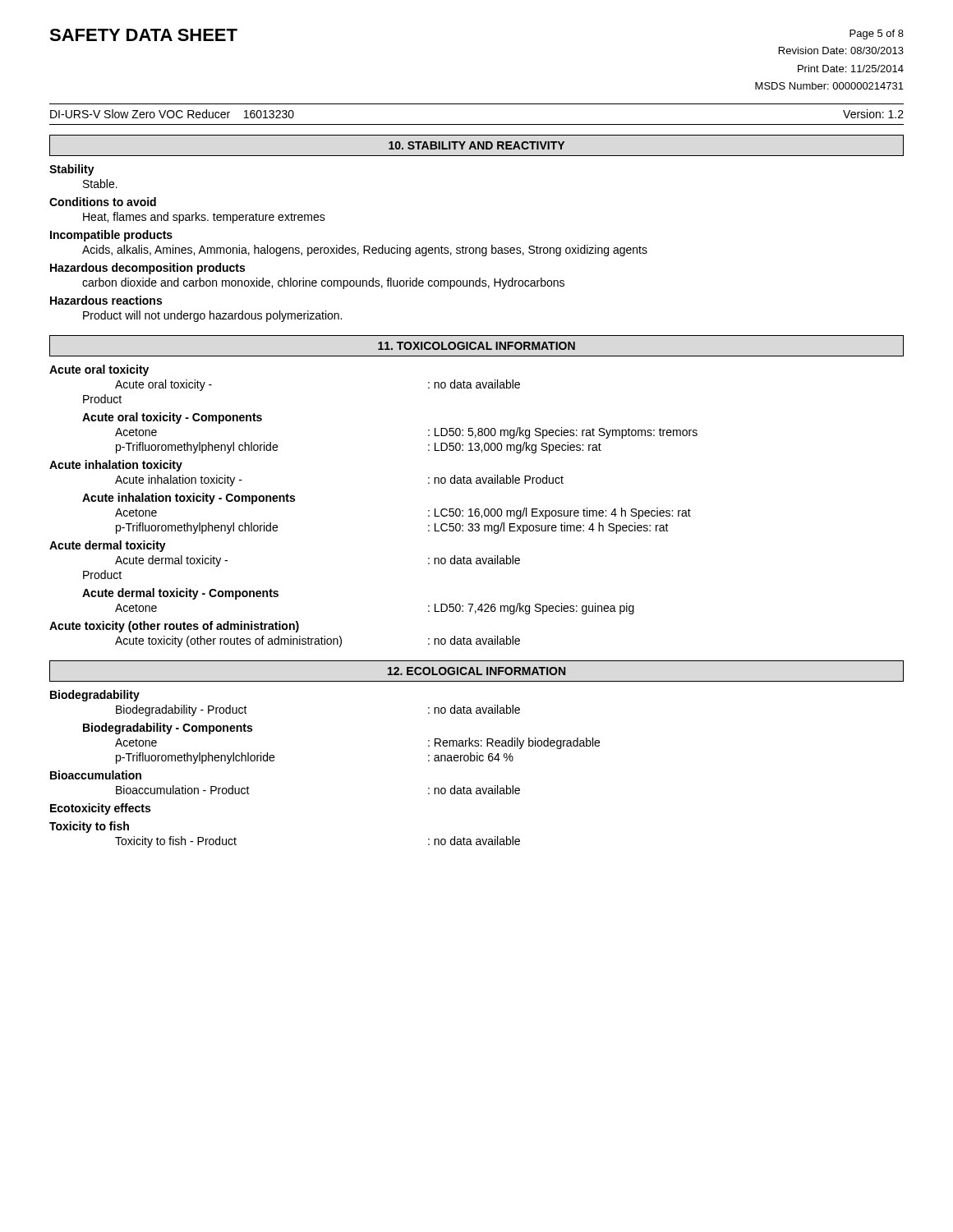Locate the block of text that opens with "Biodegradability Biodegradability -"
This screenshot has height=1232, width=953.
pyautogui.click(x=476, y=702)
